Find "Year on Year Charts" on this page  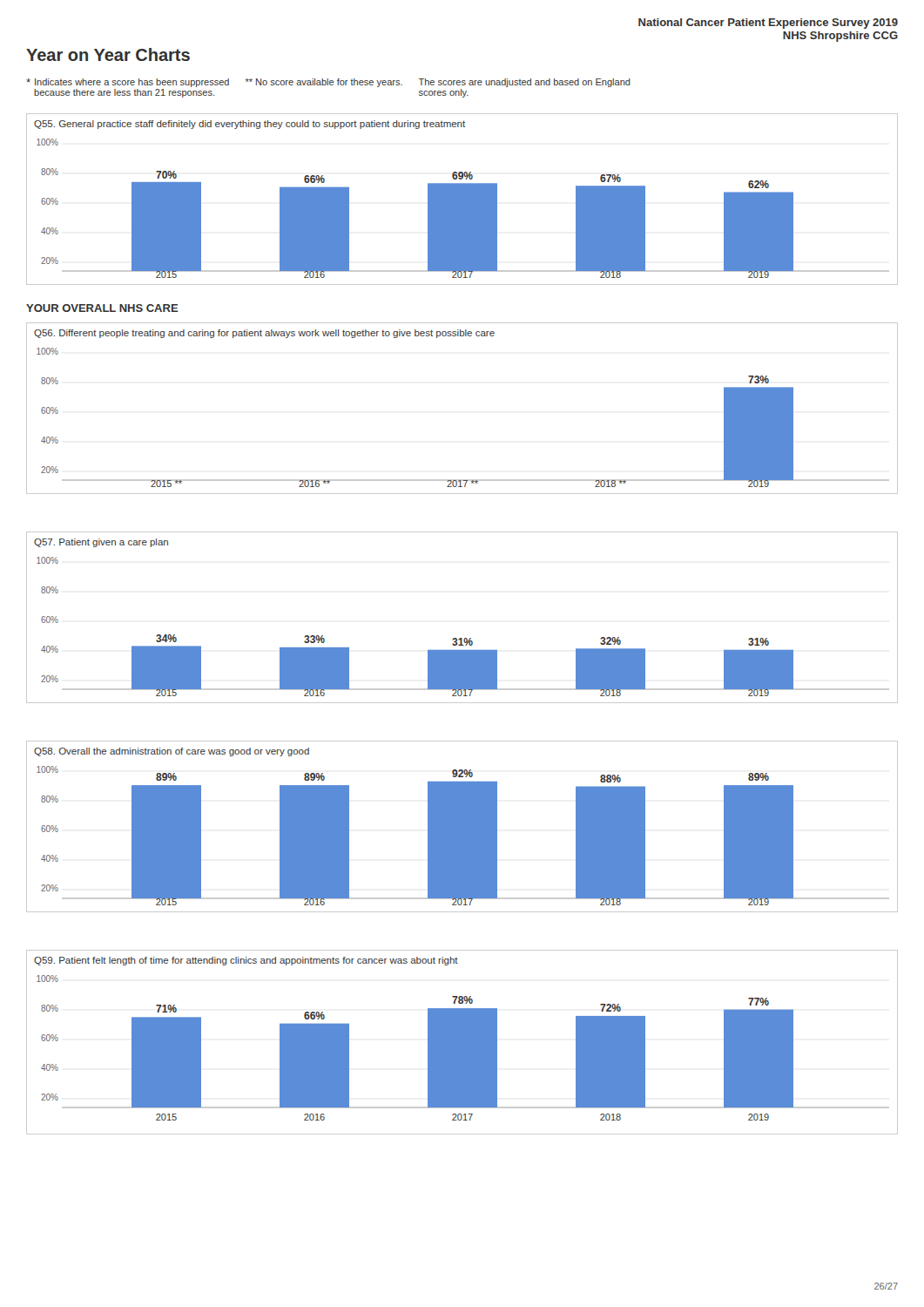click(x=108, y=55)
